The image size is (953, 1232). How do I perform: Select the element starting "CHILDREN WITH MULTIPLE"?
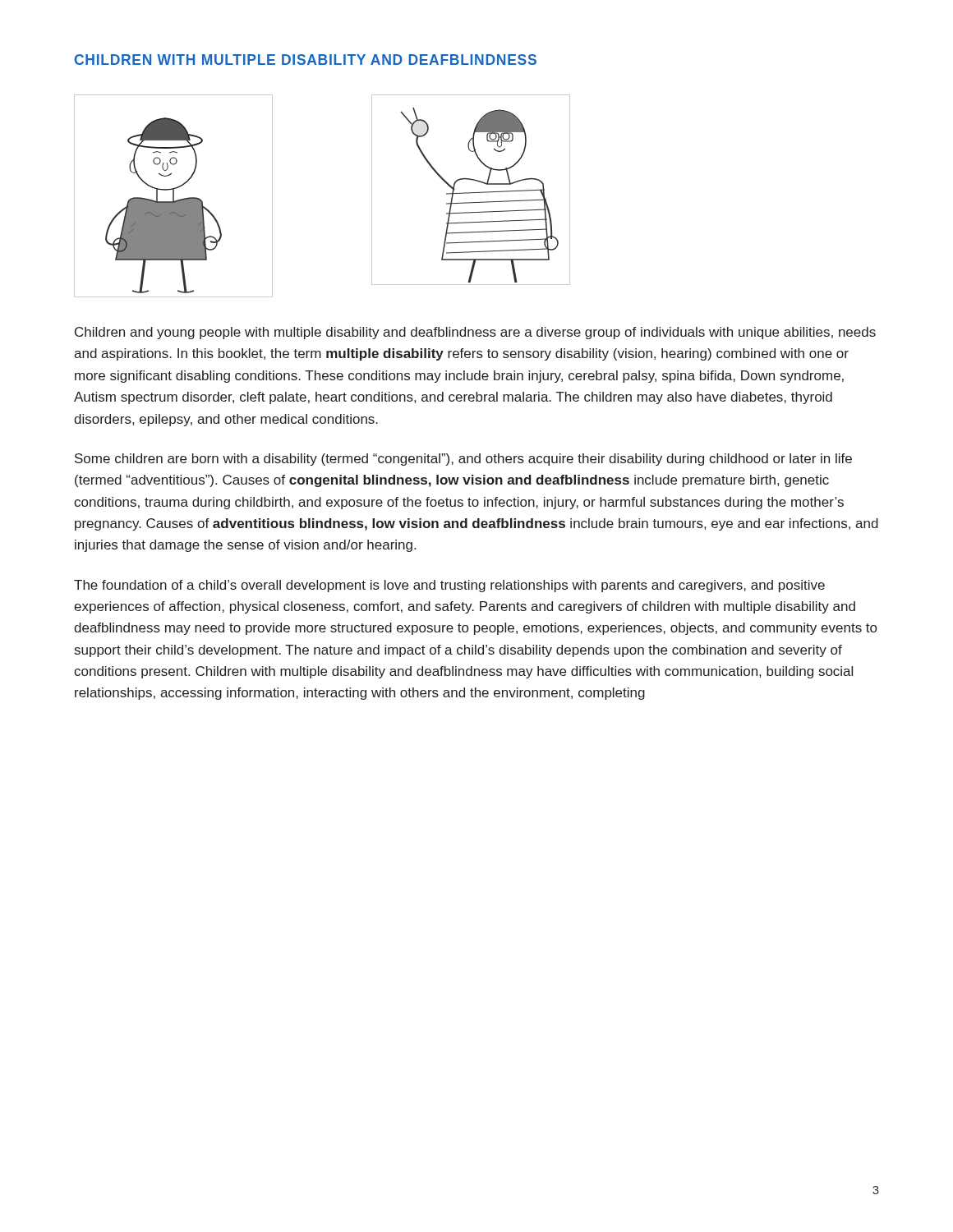(306, 60)
